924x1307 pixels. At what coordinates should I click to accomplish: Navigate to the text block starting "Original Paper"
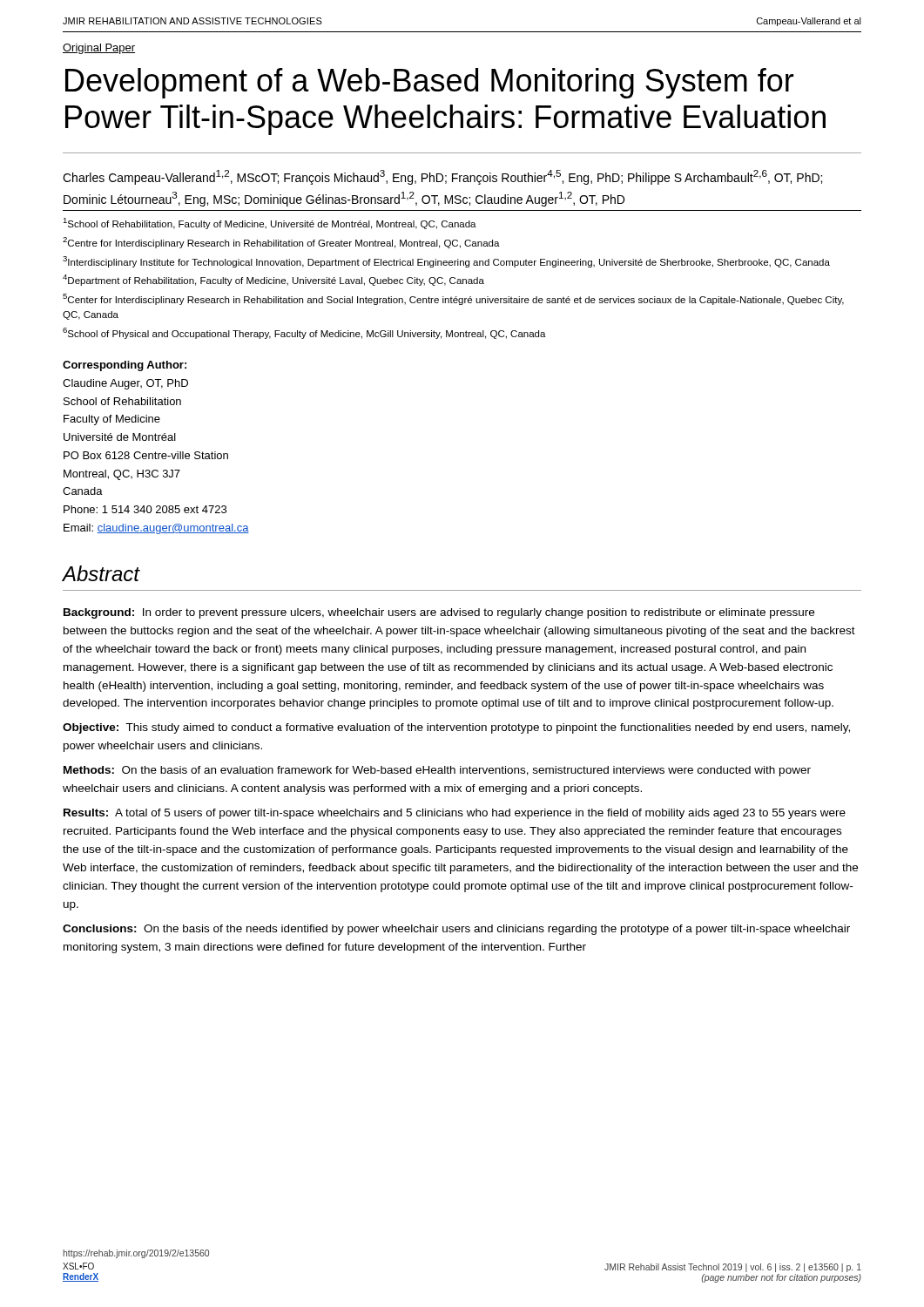(99, 47)
